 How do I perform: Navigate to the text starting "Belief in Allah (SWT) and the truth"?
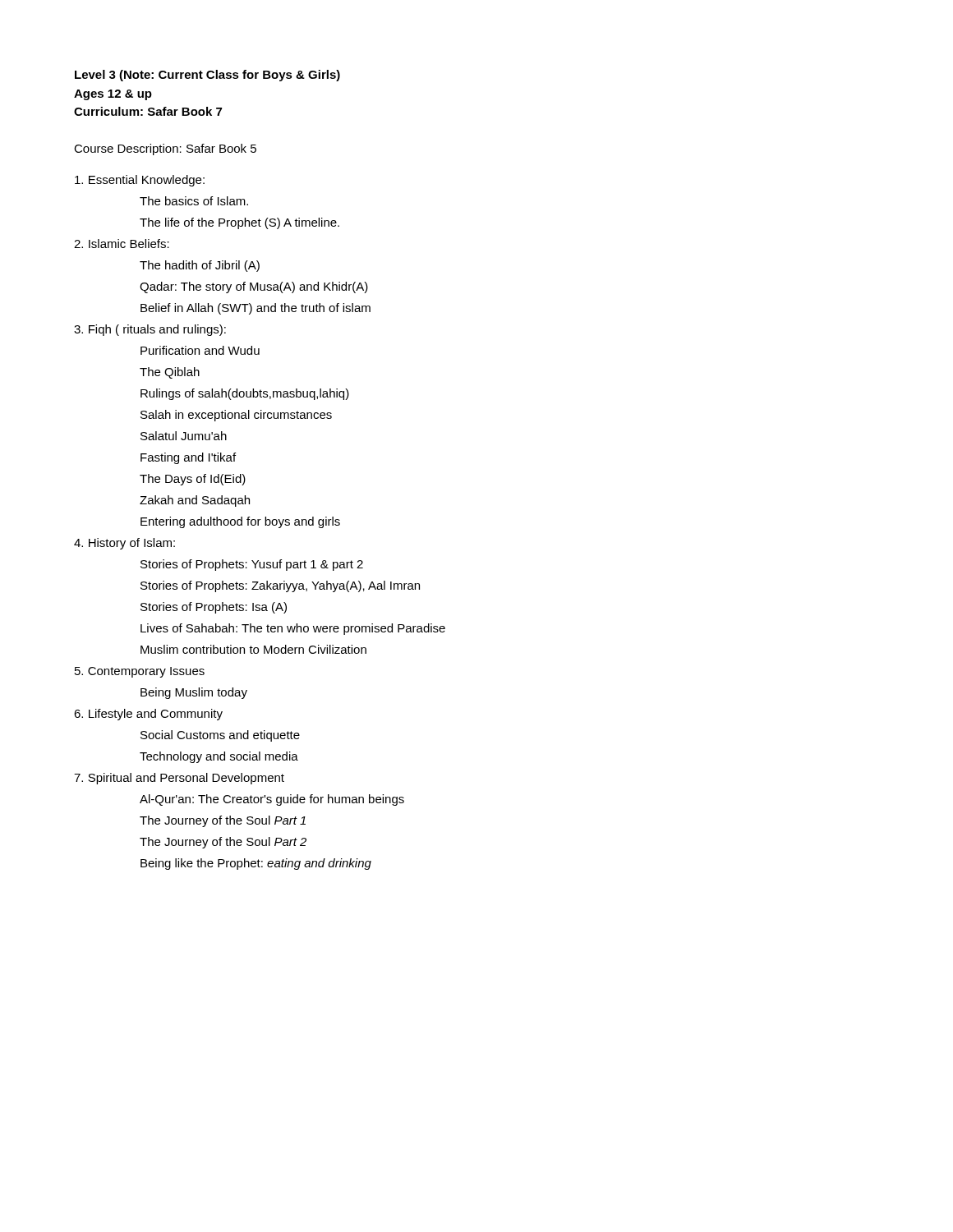click(255, 307)
